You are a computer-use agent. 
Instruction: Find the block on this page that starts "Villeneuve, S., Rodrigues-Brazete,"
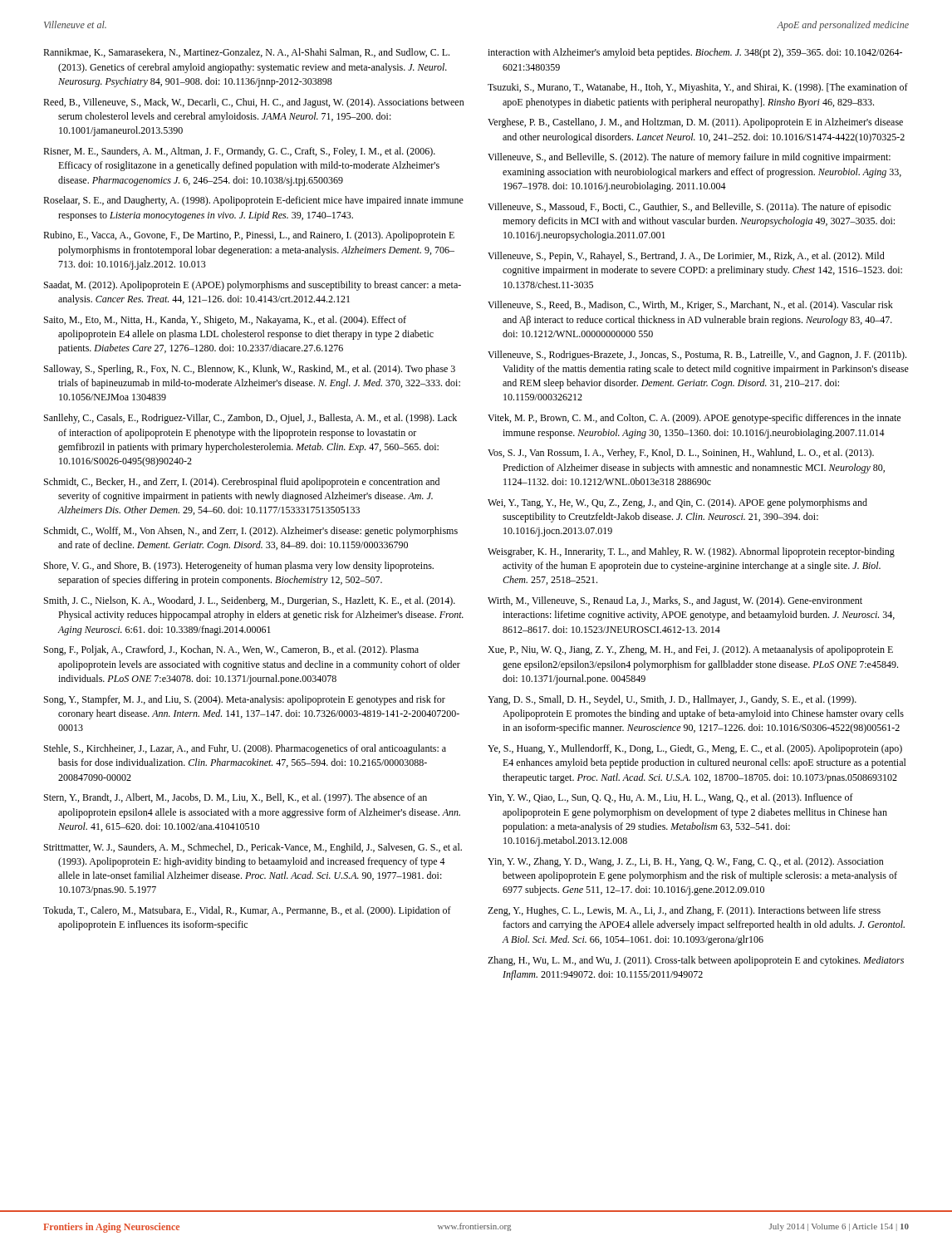point(698,376)
